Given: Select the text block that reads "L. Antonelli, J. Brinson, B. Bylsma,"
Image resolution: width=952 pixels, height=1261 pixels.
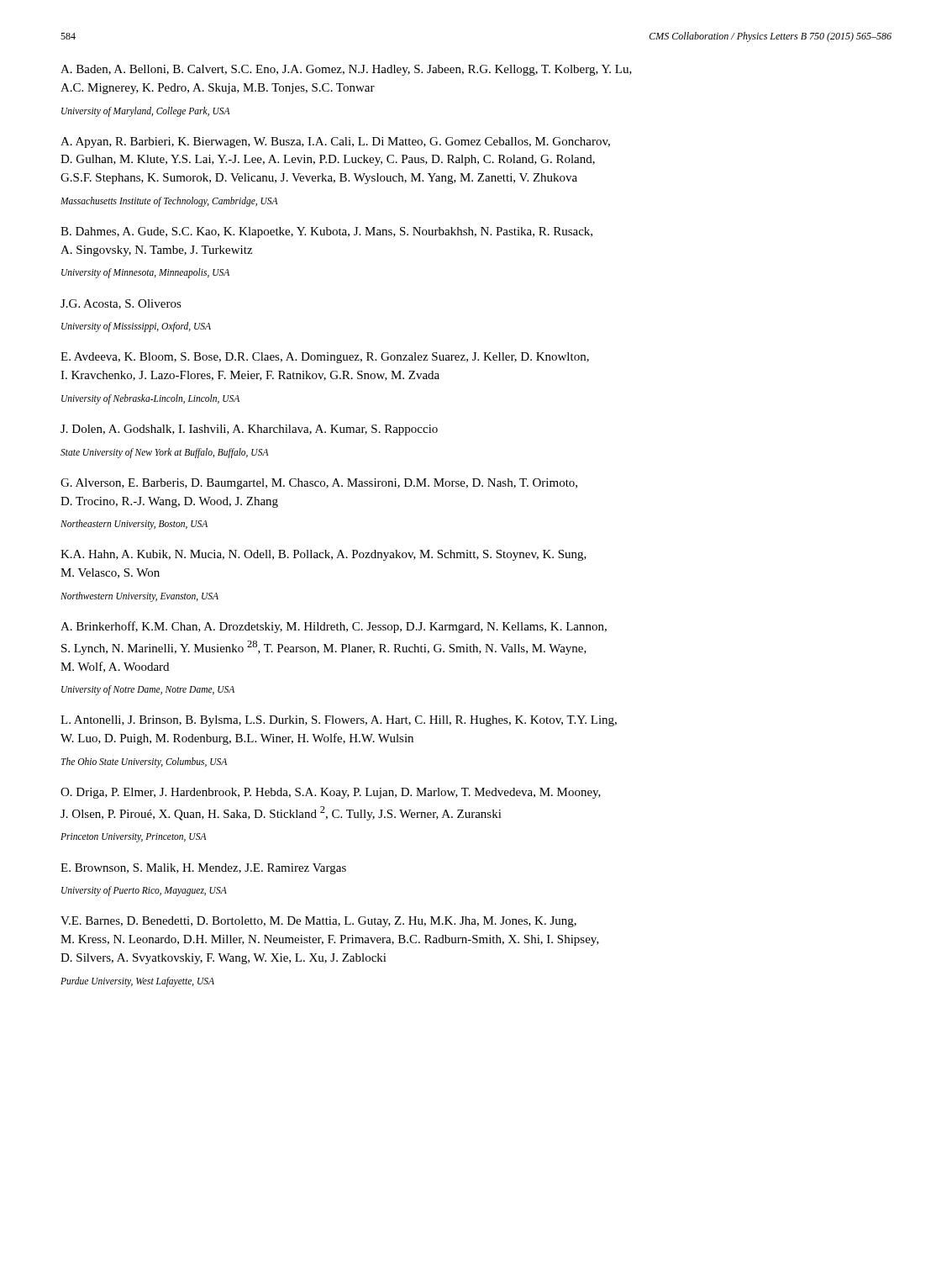Looking at the screenshot, I should tap(339, 729).
